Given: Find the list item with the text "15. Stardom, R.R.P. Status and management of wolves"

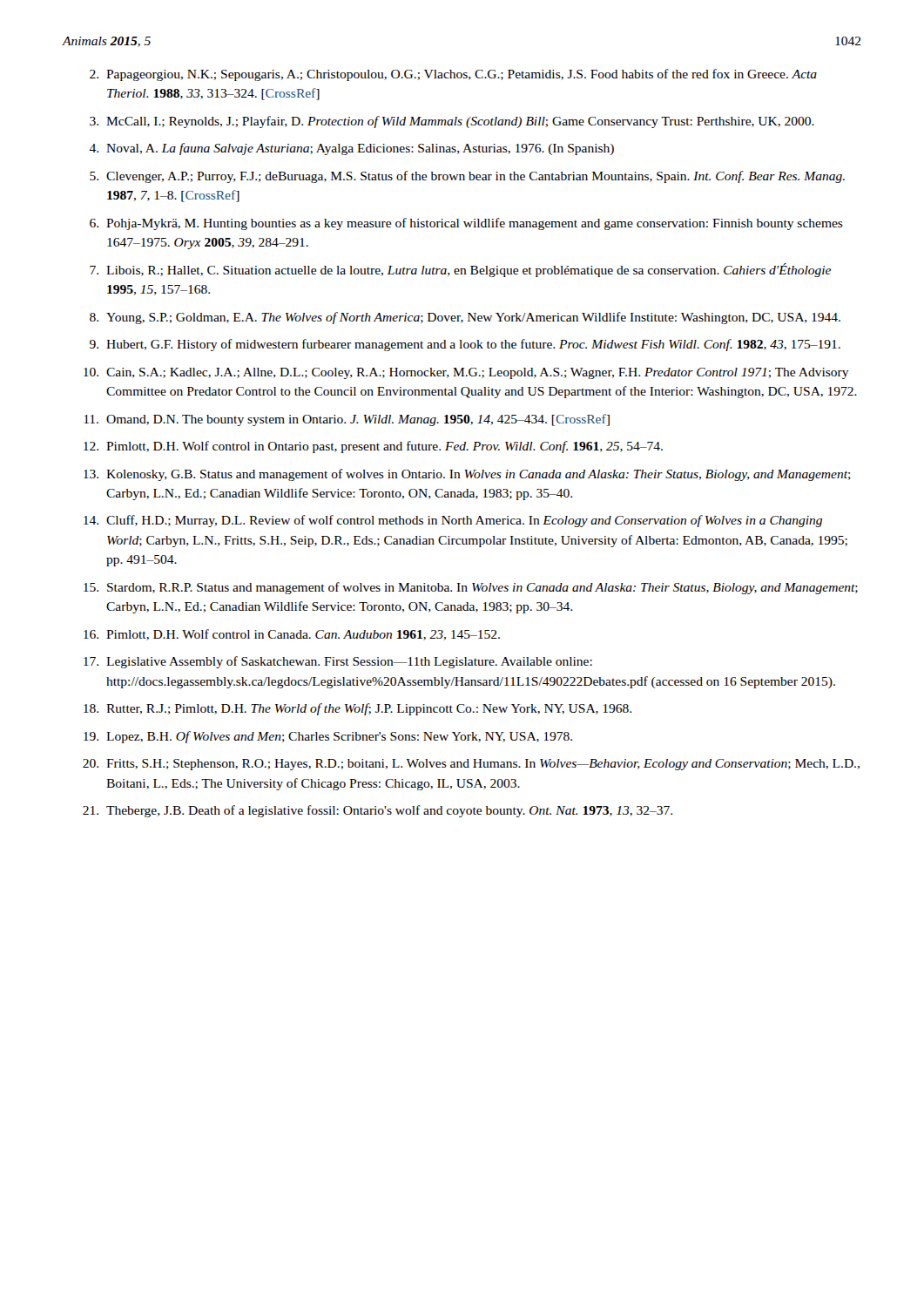Looking at the screenshot, I should (462, 597).
